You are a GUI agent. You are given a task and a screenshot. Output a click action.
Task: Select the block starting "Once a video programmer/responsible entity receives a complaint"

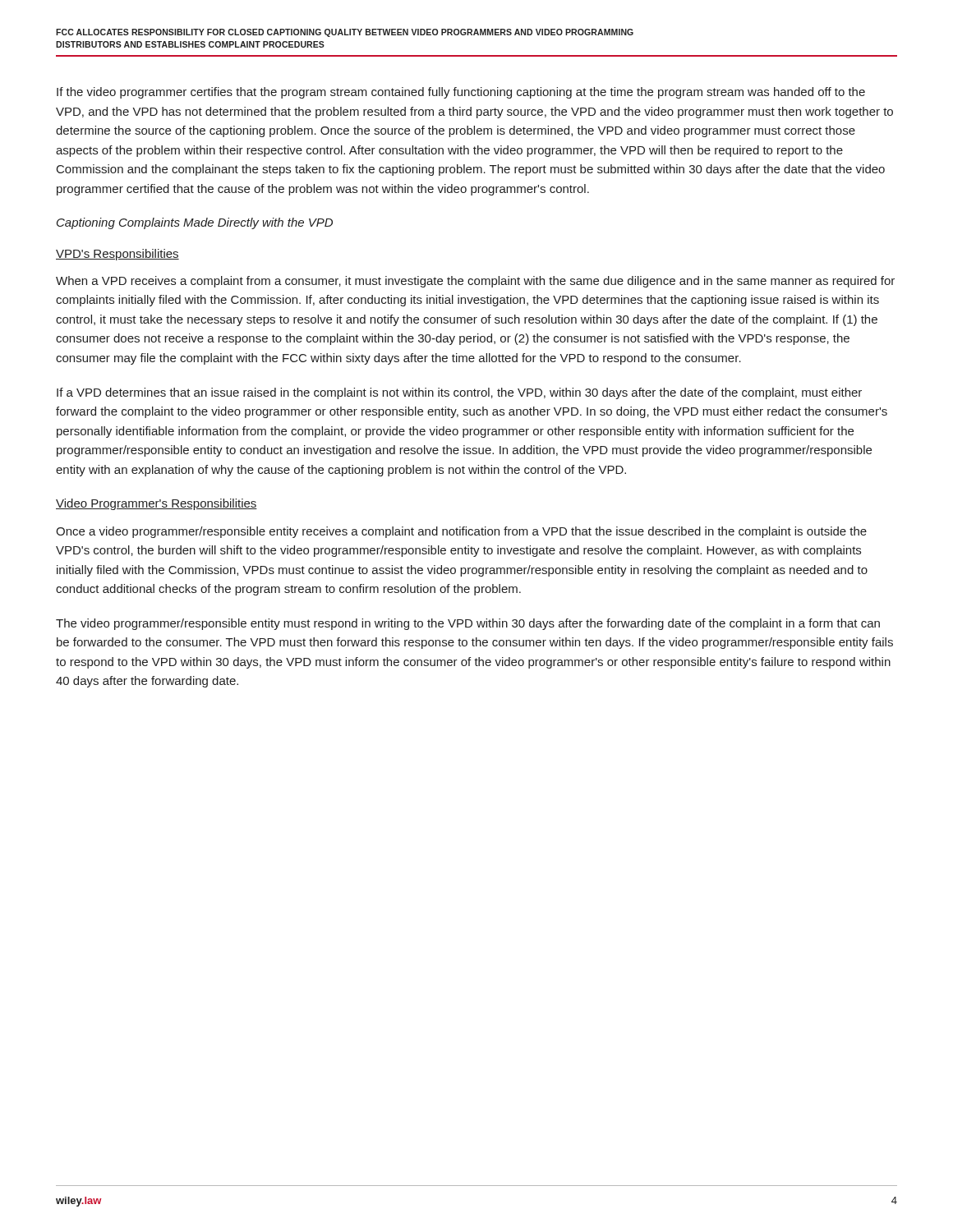tap(462, 560)
